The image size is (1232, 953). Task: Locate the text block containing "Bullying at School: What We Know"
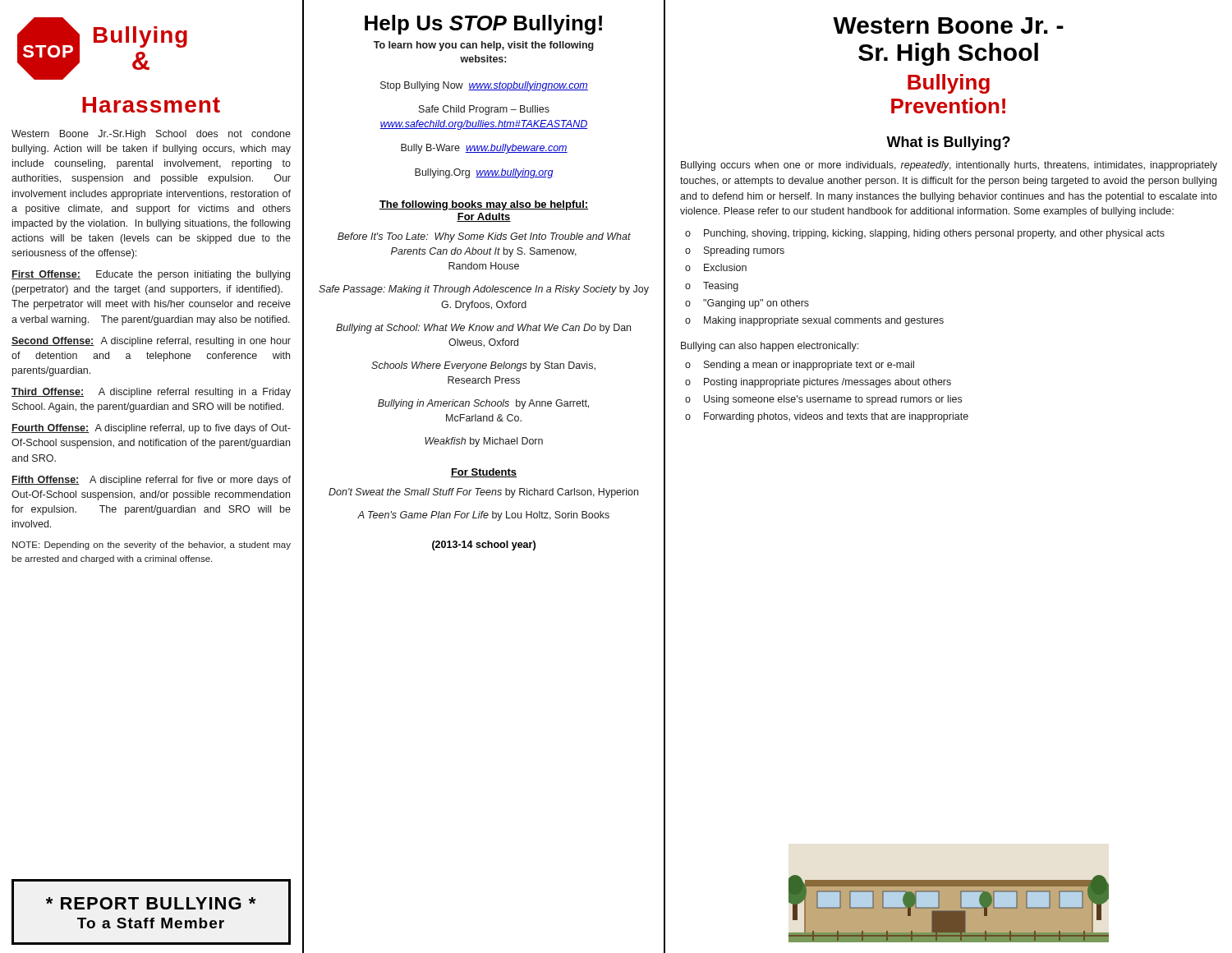click(x=484, y=335)
